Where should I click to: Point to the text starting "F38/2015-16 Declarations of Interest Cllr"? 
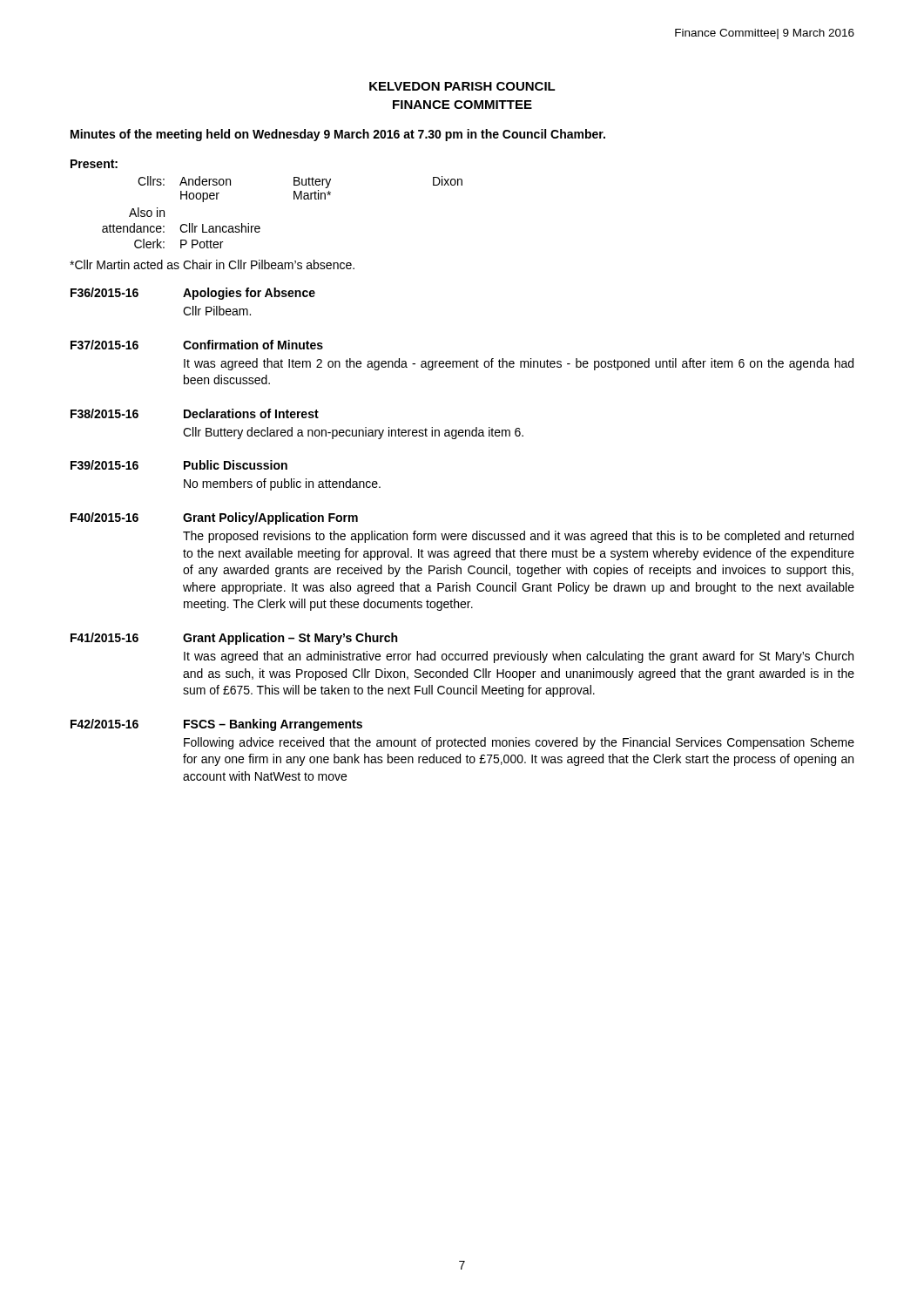(462, 424)
